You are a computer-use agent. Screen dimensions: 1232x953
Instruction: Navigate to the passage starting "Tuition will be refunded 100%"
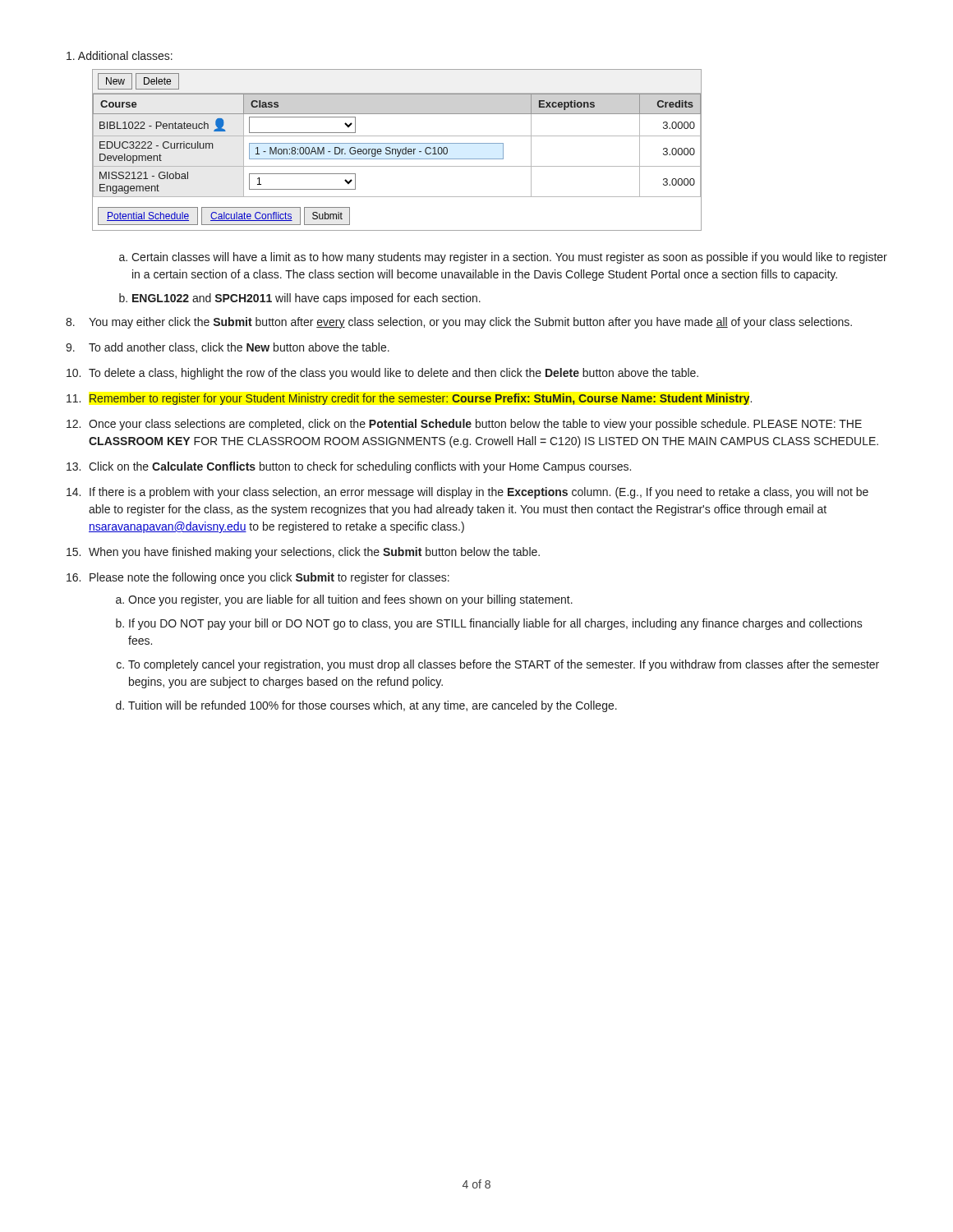click(373, 706)
